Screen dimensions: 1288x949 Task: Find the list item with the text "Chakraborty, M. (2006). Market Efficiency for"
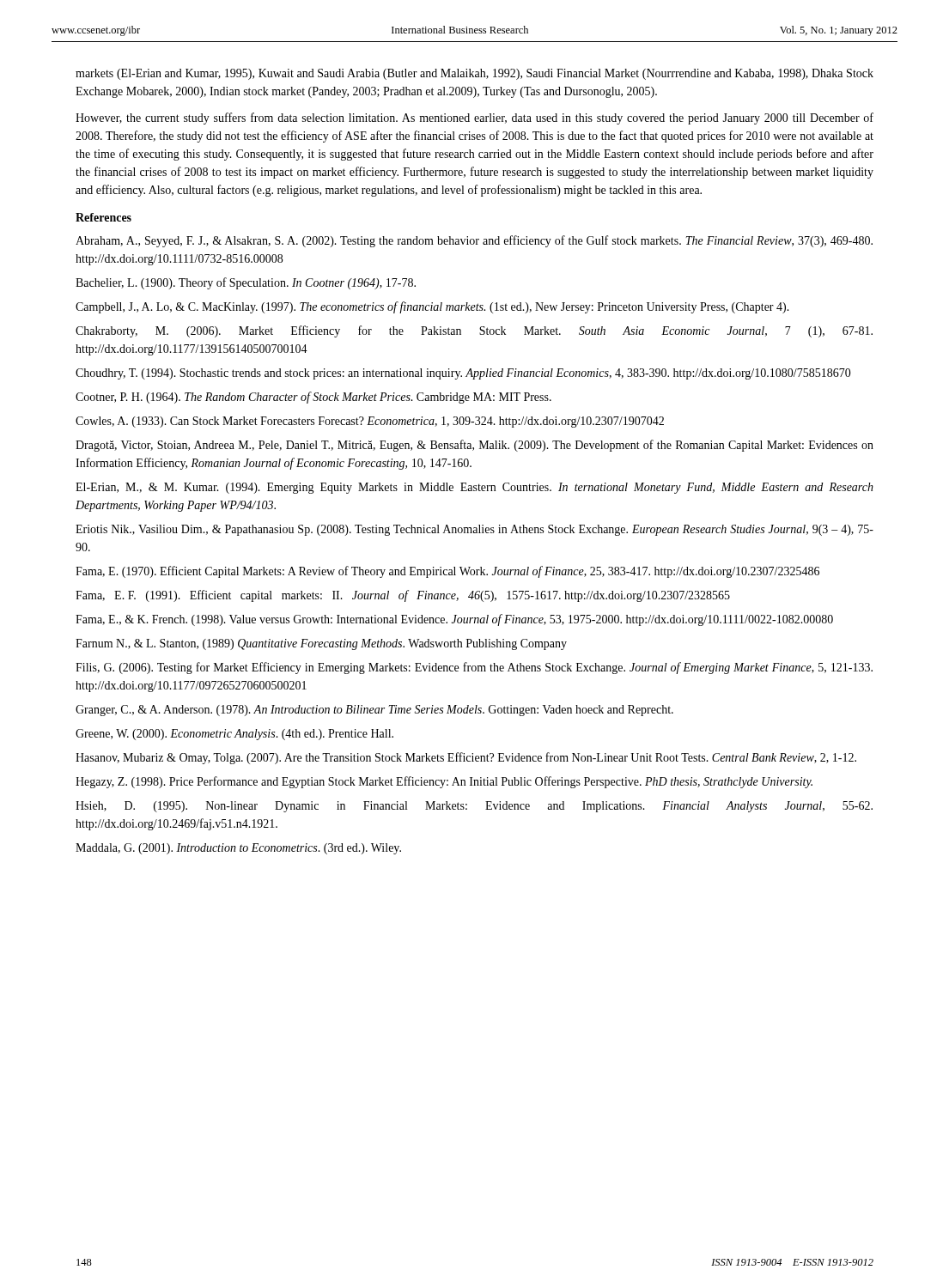474,340
